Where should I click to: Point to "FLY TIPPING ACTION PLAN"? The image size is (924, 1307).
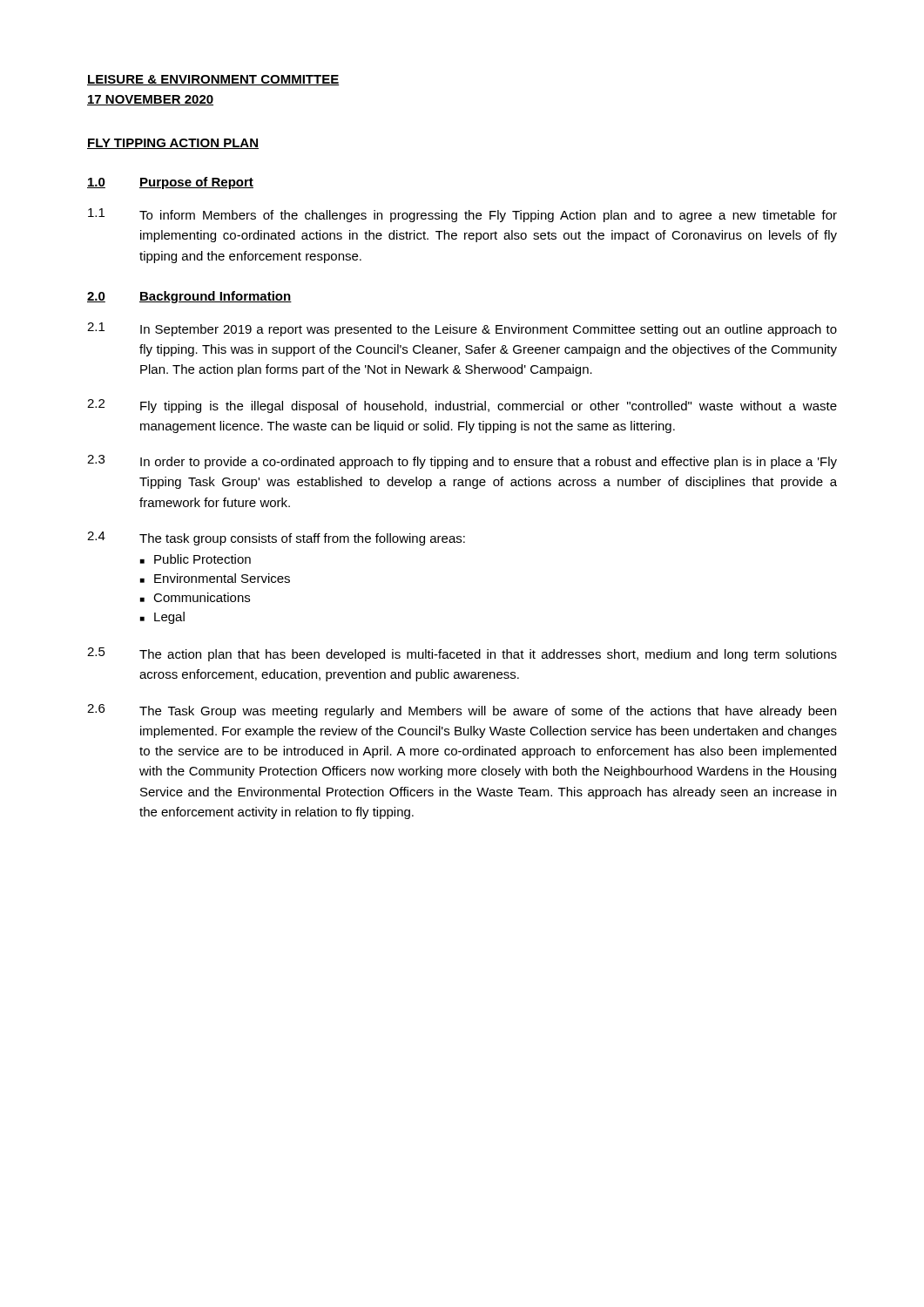point(173,142)
